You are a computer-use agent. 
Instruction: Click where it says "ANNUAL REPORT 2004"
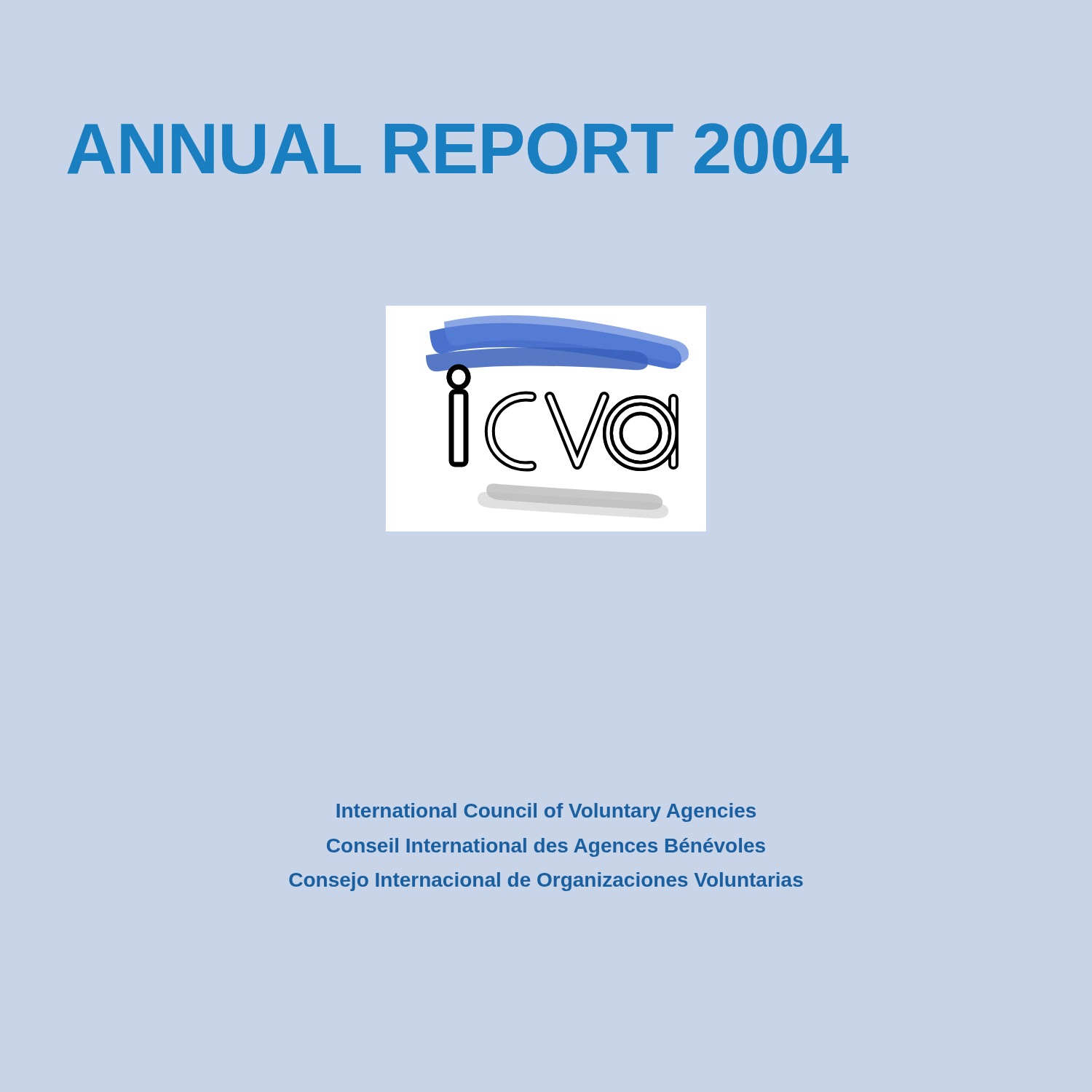click(457, 149)
